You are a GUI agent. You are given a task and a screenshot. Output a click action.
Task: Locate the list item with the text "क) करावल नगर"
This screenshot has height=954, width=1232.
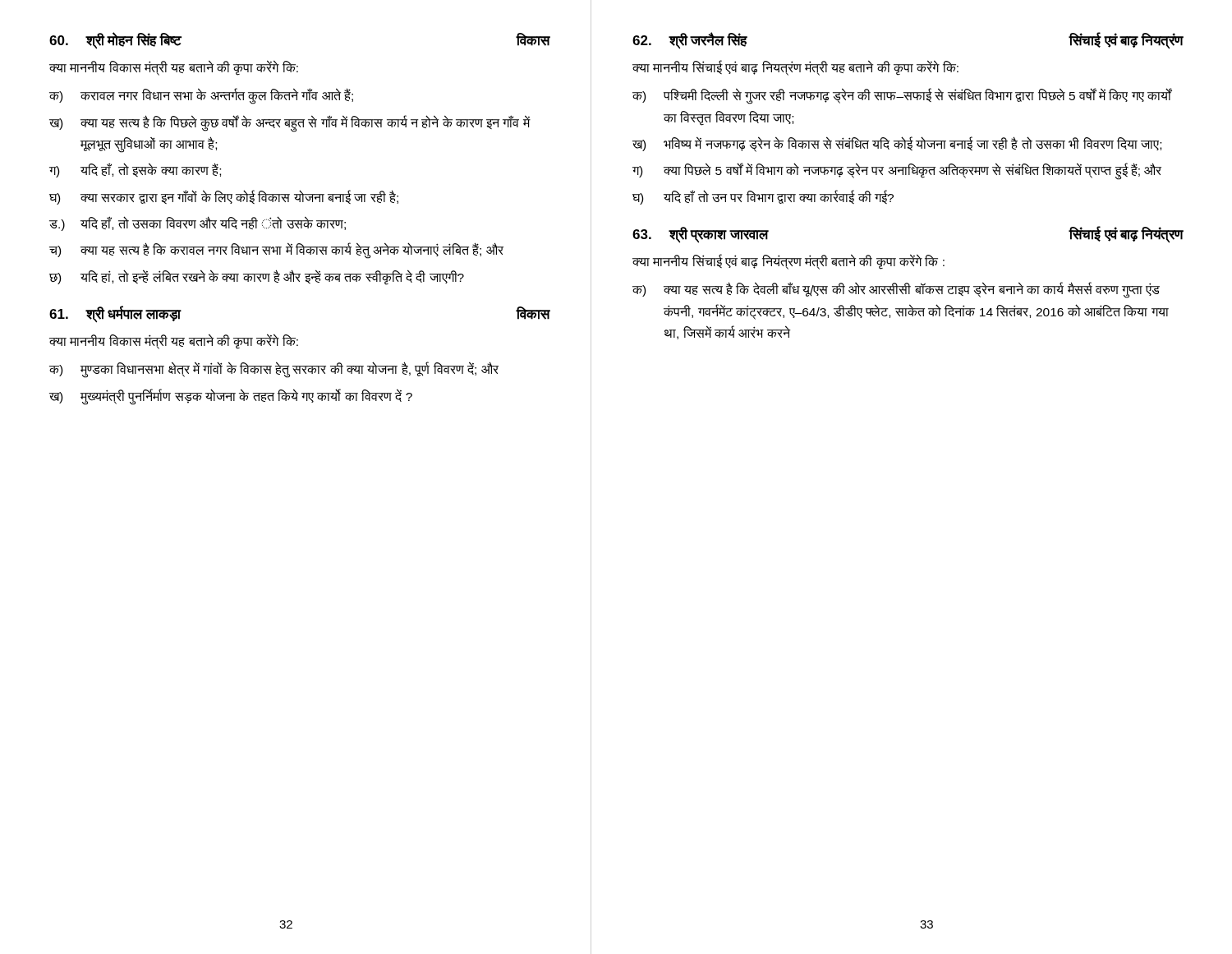point(299,97)
